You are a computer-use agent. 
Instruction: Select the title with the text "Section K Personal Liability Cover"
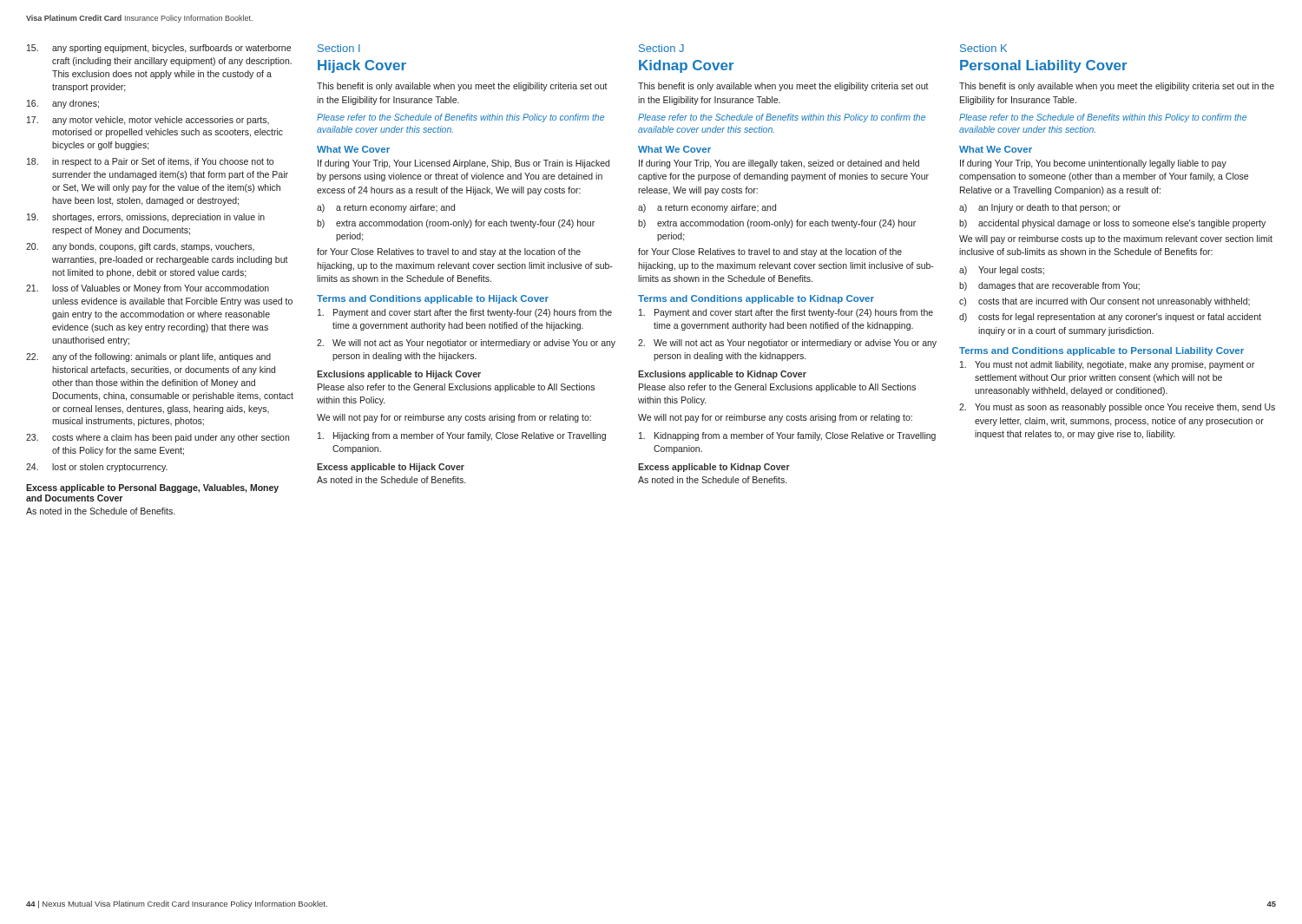(1118, 58)
